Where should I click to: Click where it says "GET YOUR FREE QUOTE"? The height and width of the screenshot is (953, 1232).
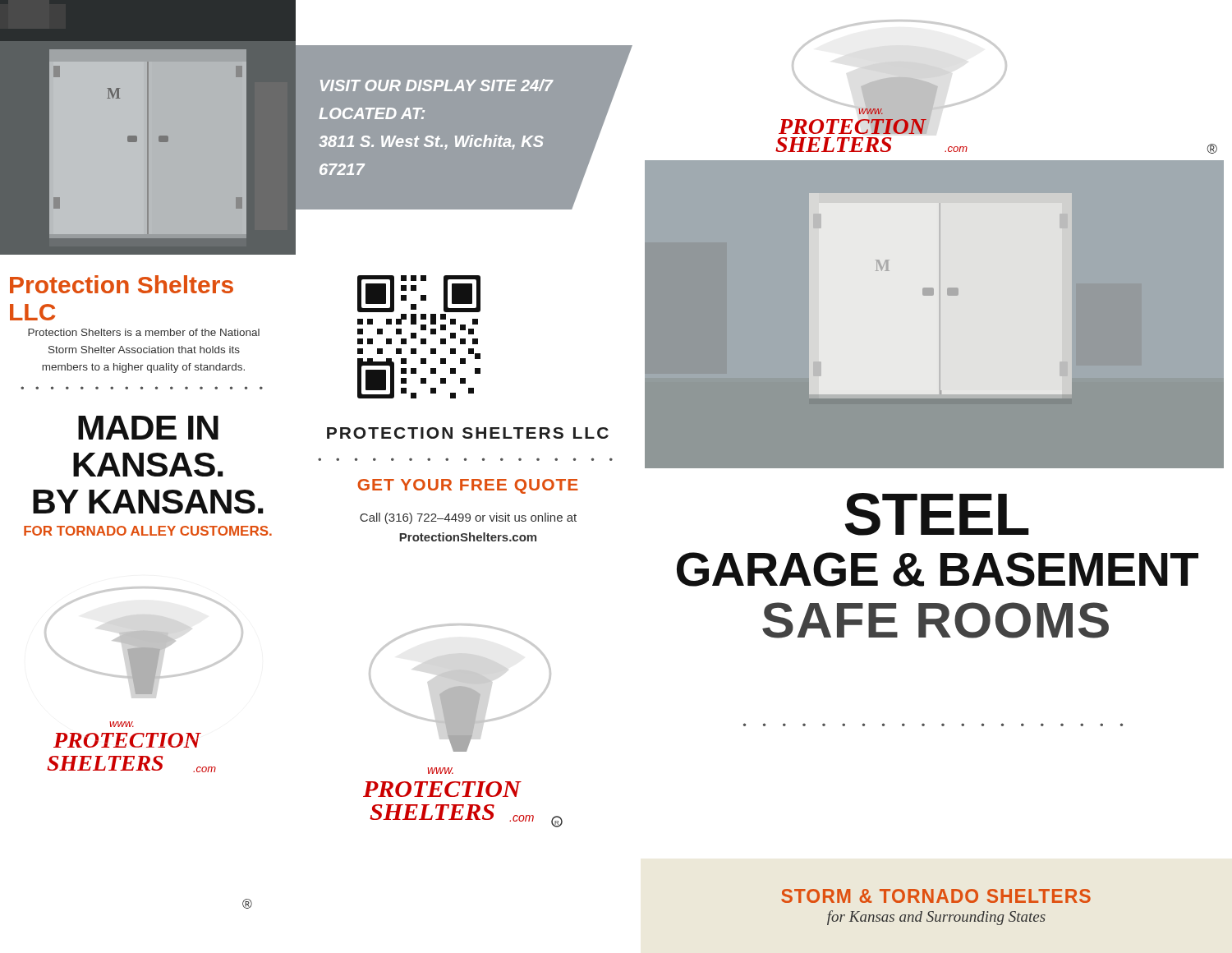(x=468, y=484)
